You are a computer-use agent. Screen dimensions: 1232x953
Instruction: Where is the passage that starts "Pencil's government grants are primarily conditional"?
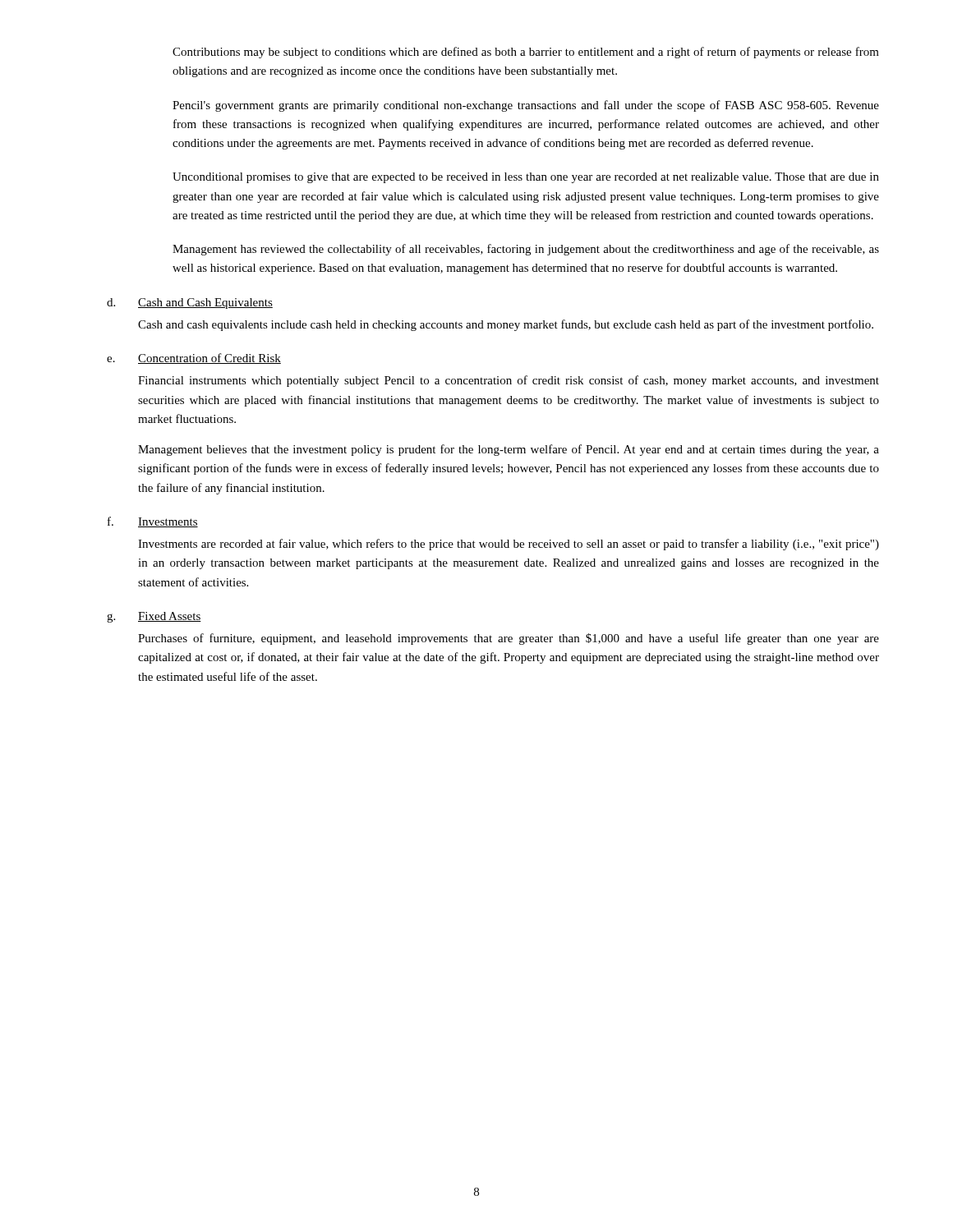pyautogui.click(x=526, y=124)
